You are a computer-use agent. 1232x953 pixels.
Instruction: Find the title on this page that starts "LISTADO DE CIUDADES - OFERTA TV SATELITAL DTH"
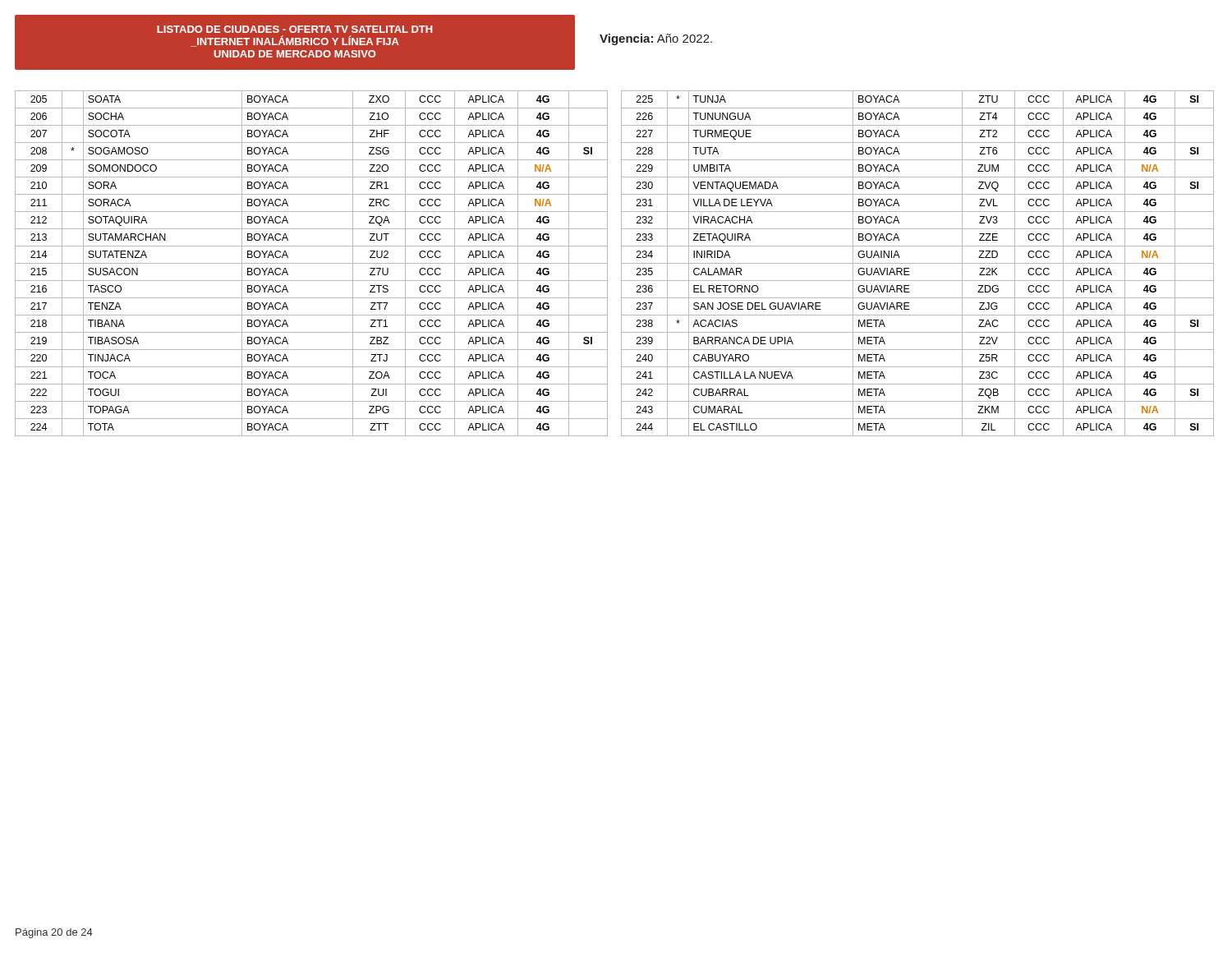(295, 41)
